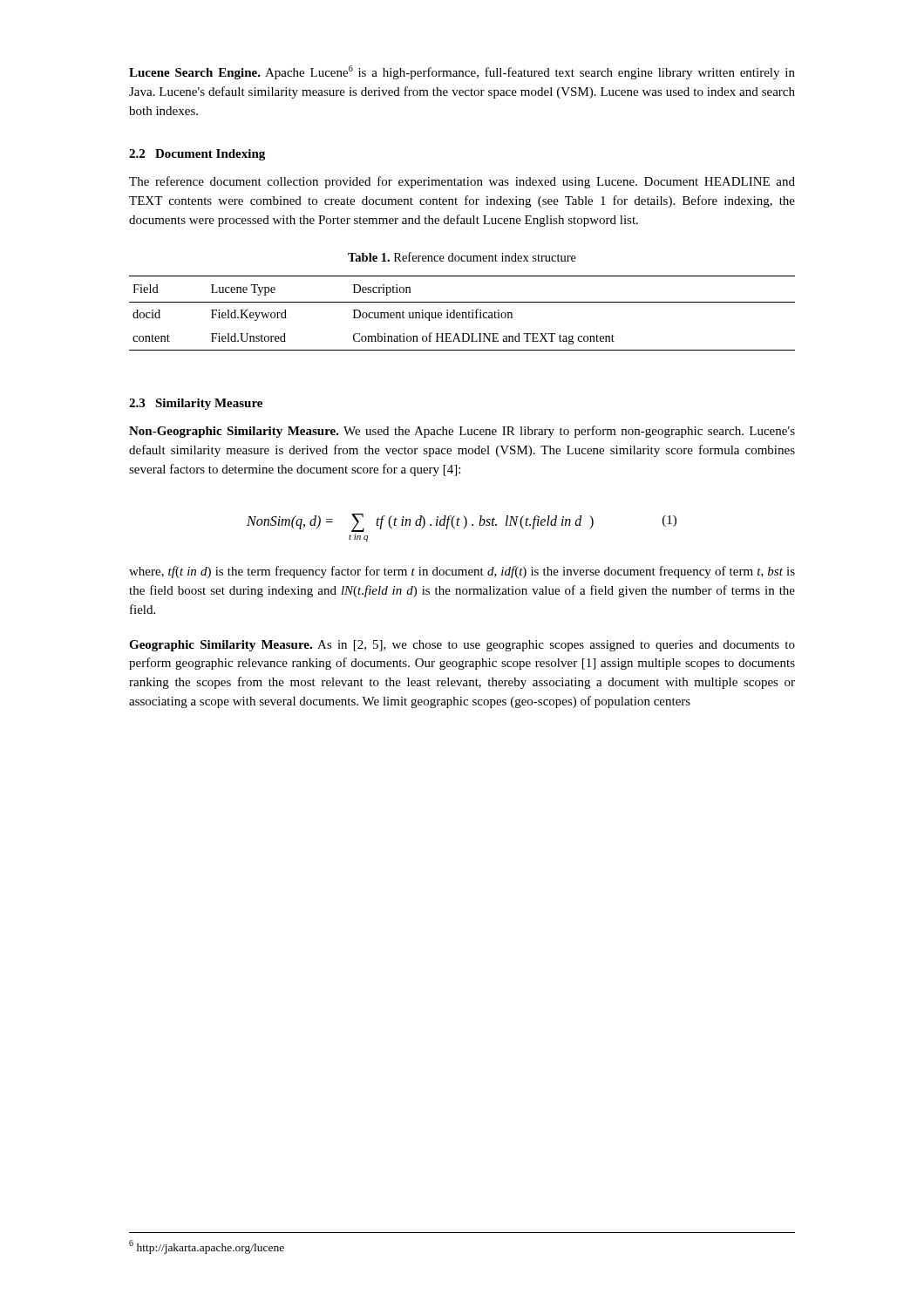This screenshot has width=924, height=1308.
Task: Locate the text "2.3 Similarity Measure"
Action: pos(196,403)
